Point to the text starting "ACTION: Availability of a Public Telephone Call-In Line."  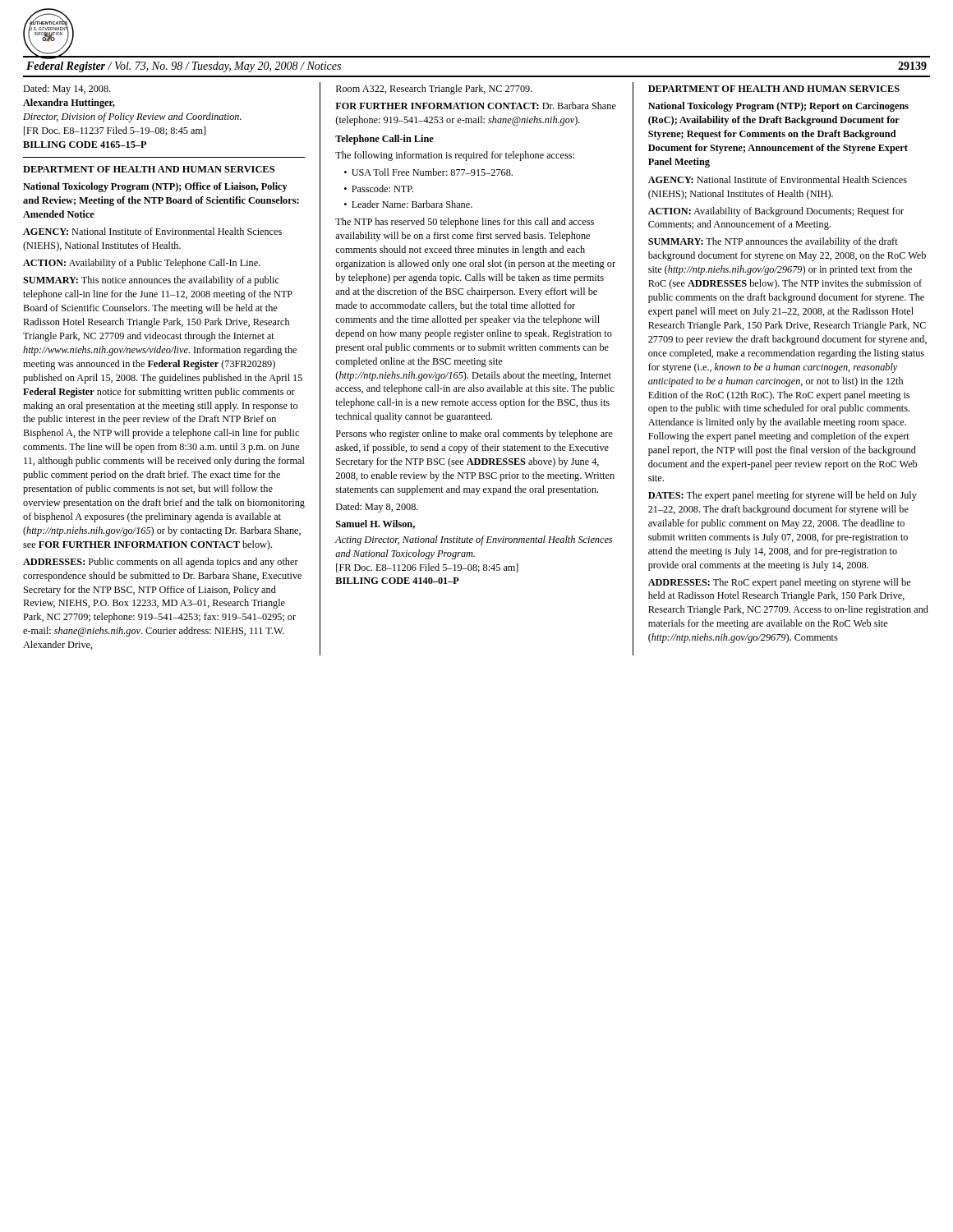[x=142, y=263]
